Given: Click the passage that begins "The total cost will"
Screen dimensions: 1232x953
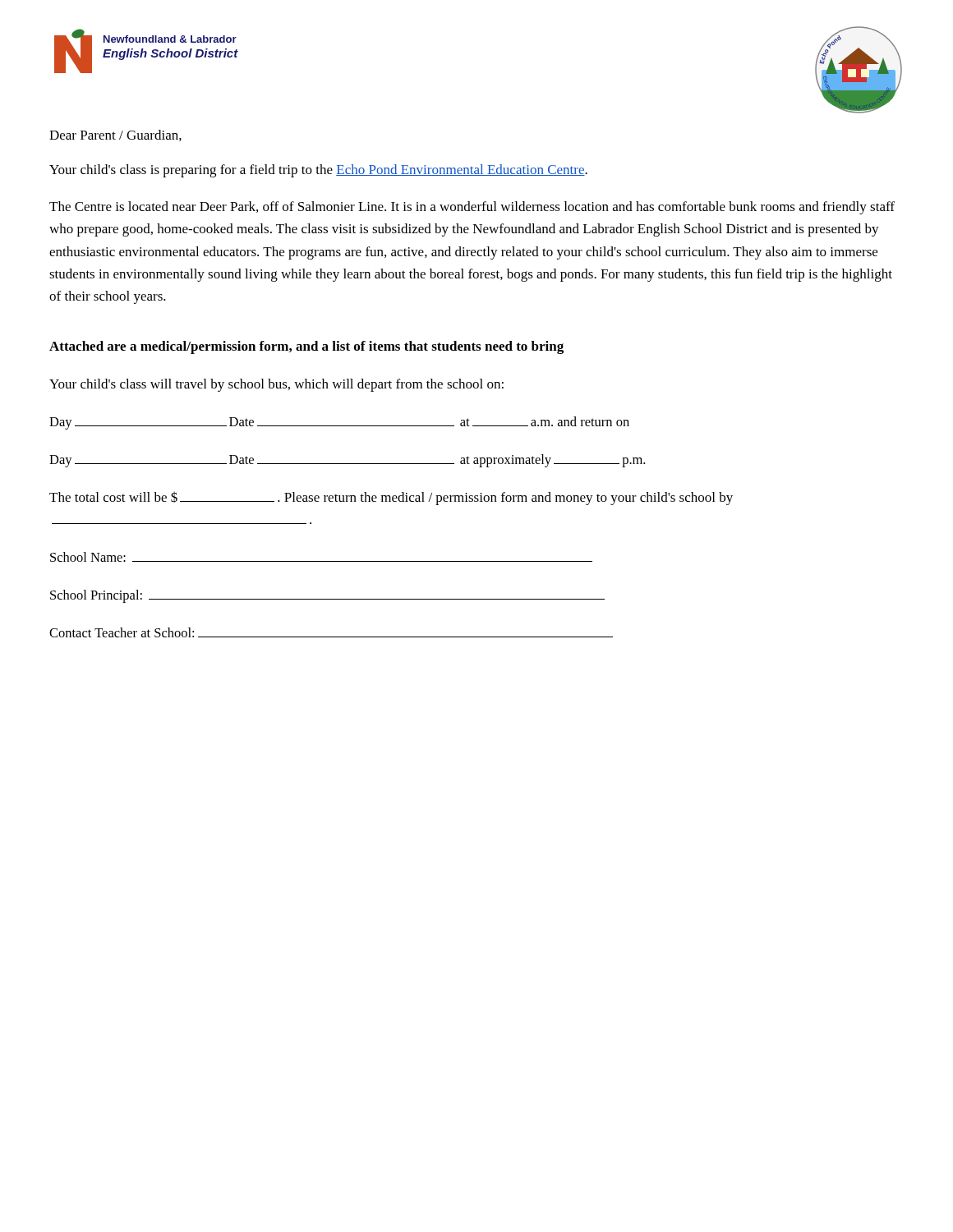Looking at the screenshot, I should (x=391, y=507).
